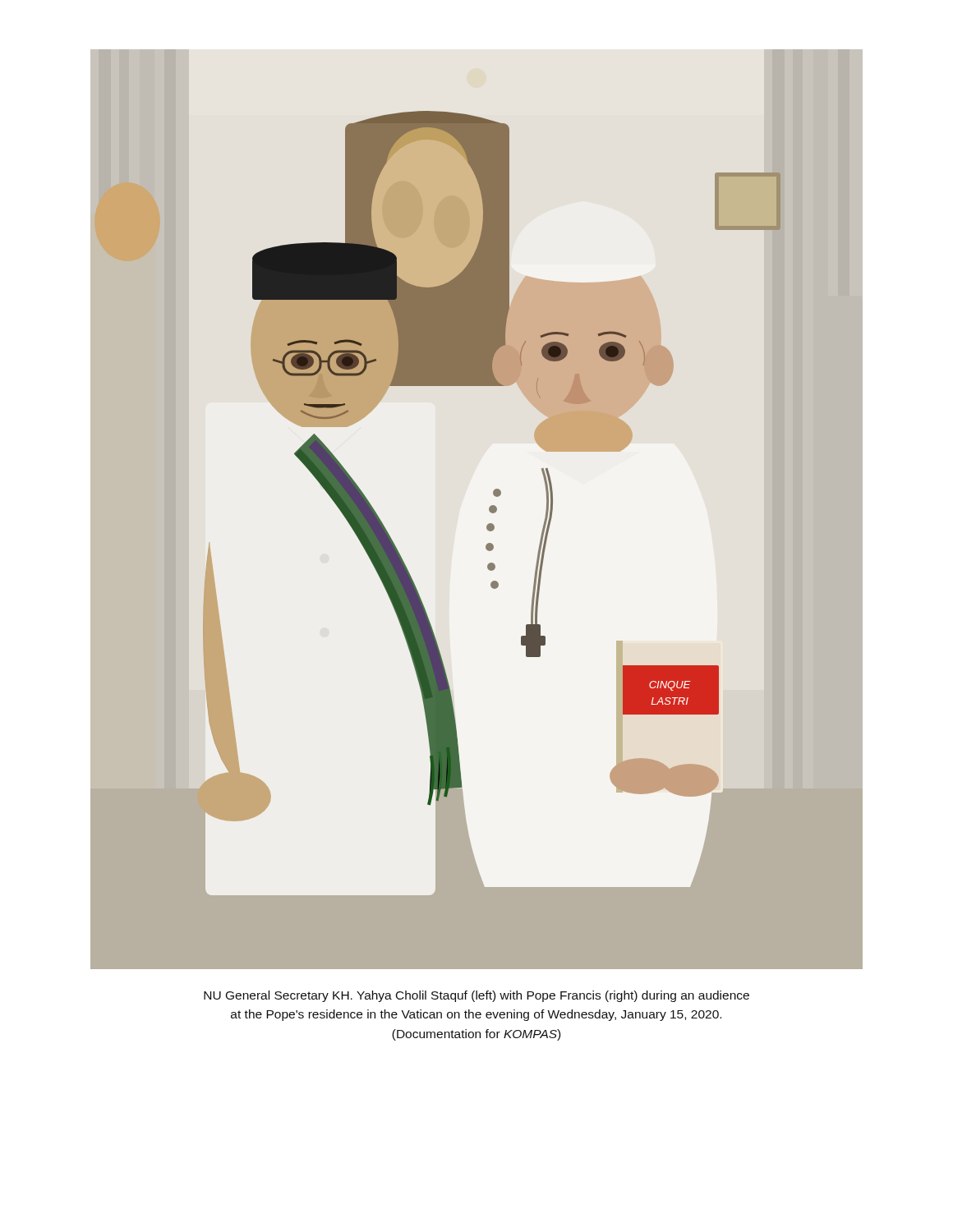The height and width of the screenshot is (1232, 953).
Task: Find the passage starting "NU General Secretary KH. Yahya Cholil Staquf"
Action: [476, 1014]
